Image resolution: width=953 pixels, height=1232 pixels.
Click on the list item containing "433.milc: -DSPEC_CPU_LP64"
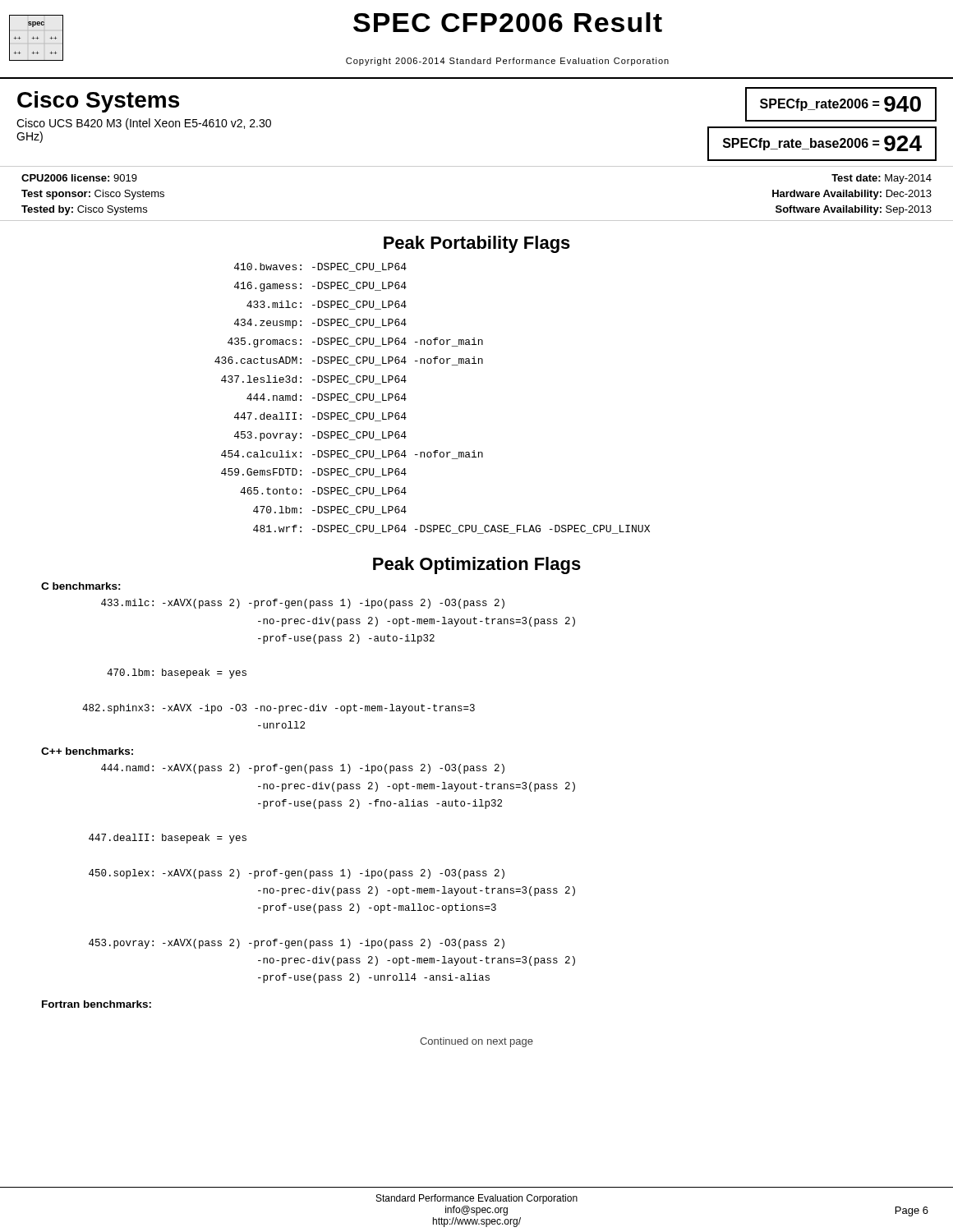pyautogui.click(x=327, y=305)
